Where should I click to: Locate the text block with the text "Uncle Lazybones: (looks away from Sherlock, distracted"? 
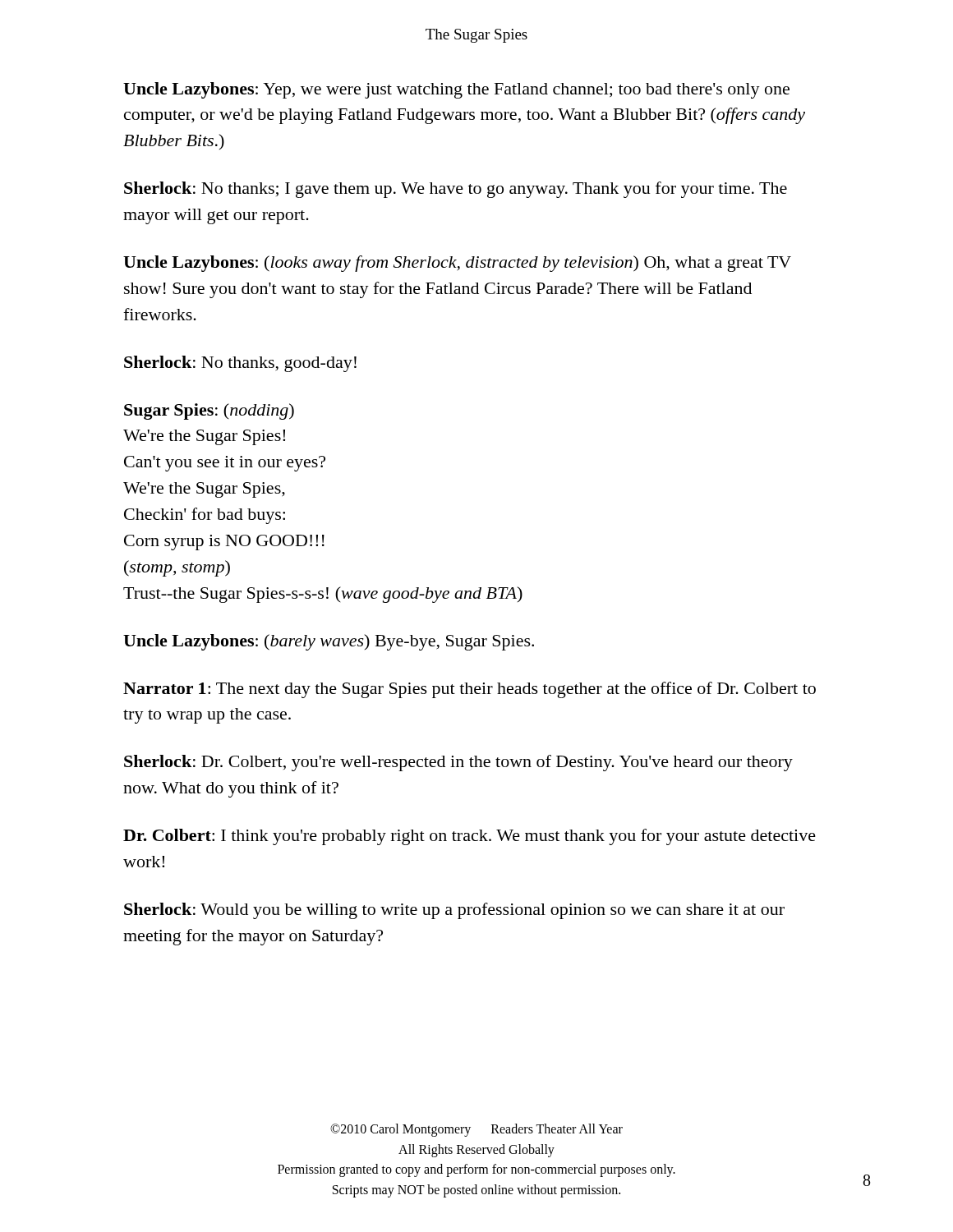click(x=457, y=288)
